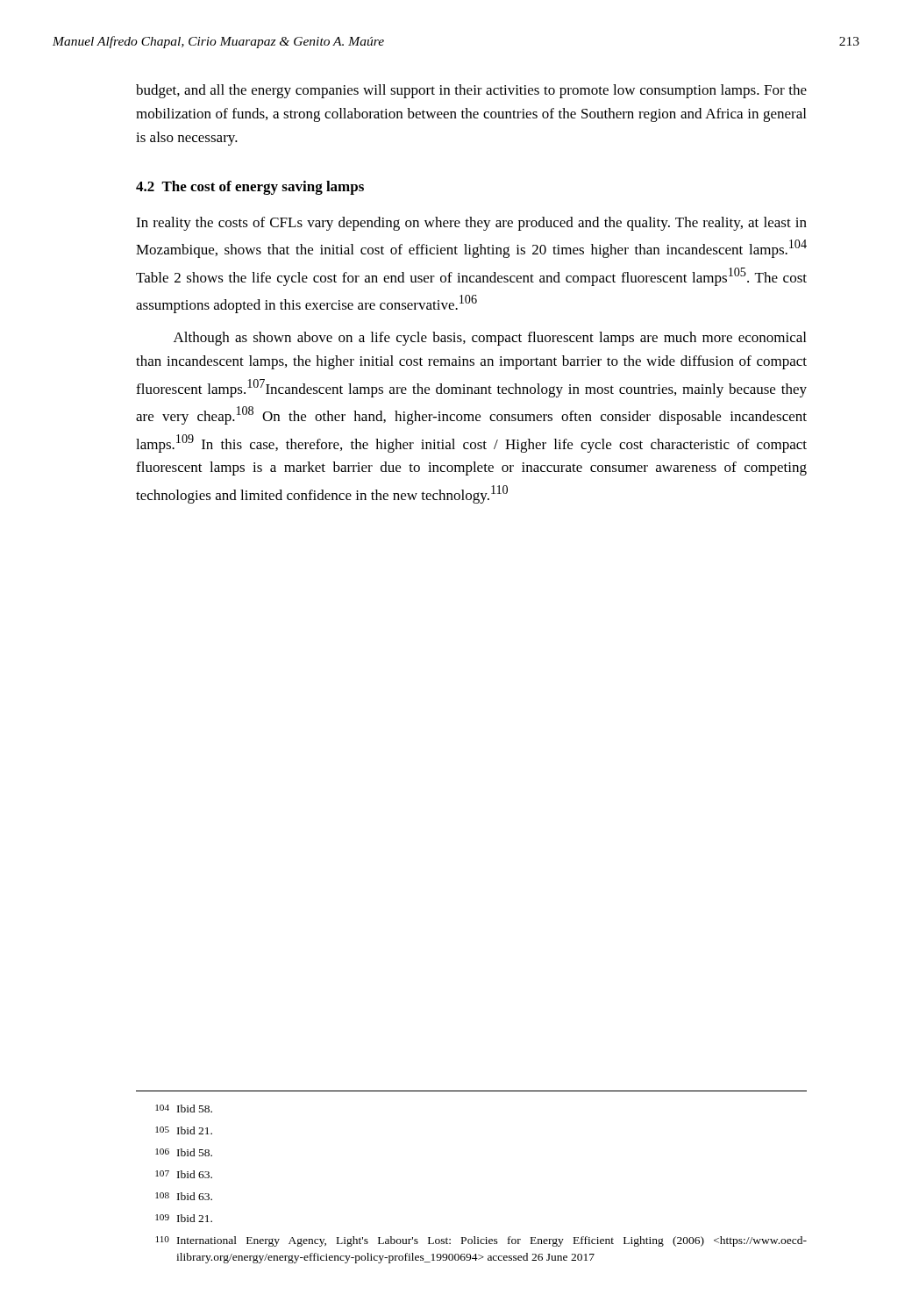The width and height of the screenshot is (912, 1316).
Task: Locate the footnote containing "105 Ibid 21."
Action: [184, 1130]
